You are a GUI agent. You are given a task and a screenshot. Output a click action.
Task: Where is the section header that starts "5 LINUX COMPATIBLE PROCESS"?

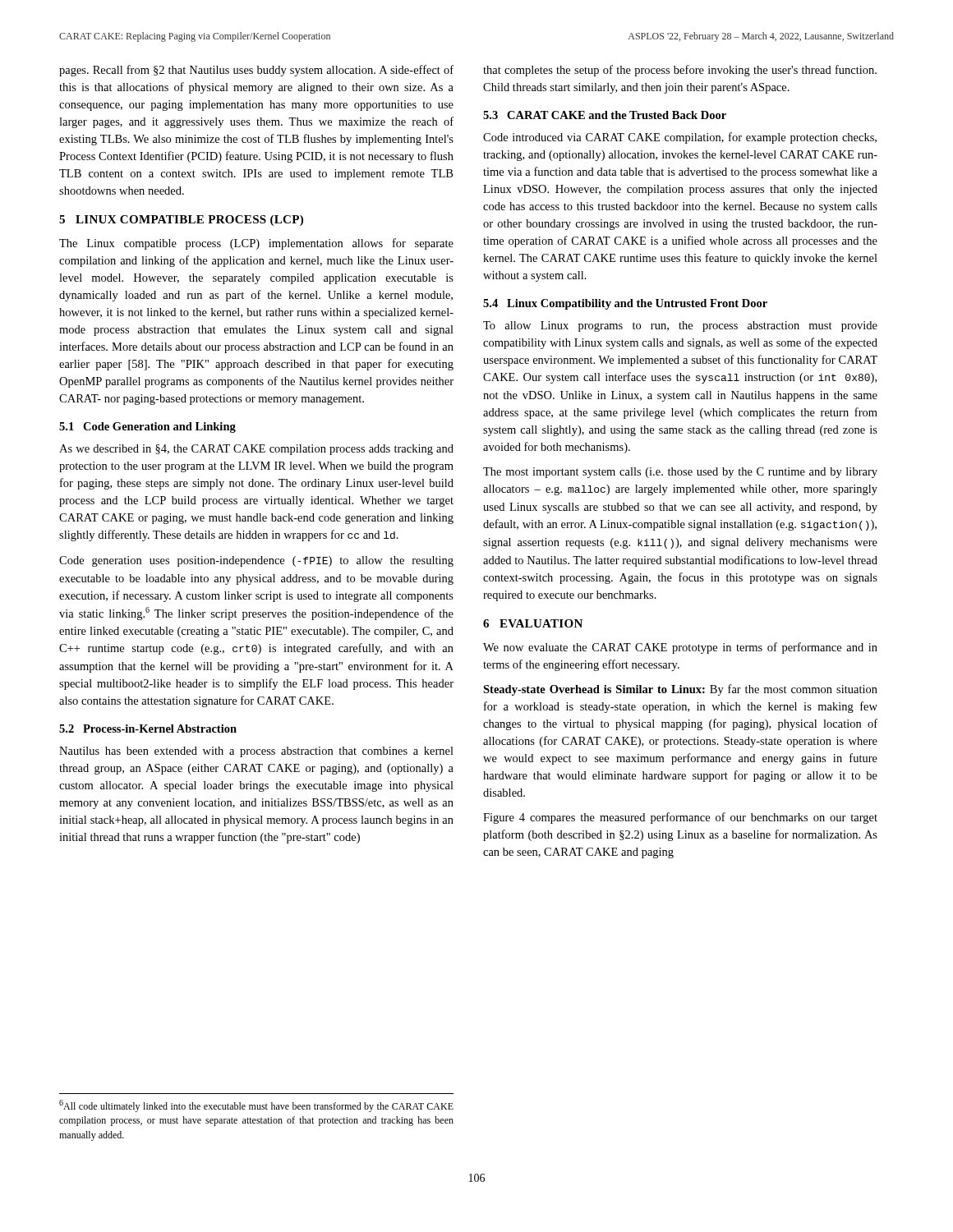(x=182, y=219)
